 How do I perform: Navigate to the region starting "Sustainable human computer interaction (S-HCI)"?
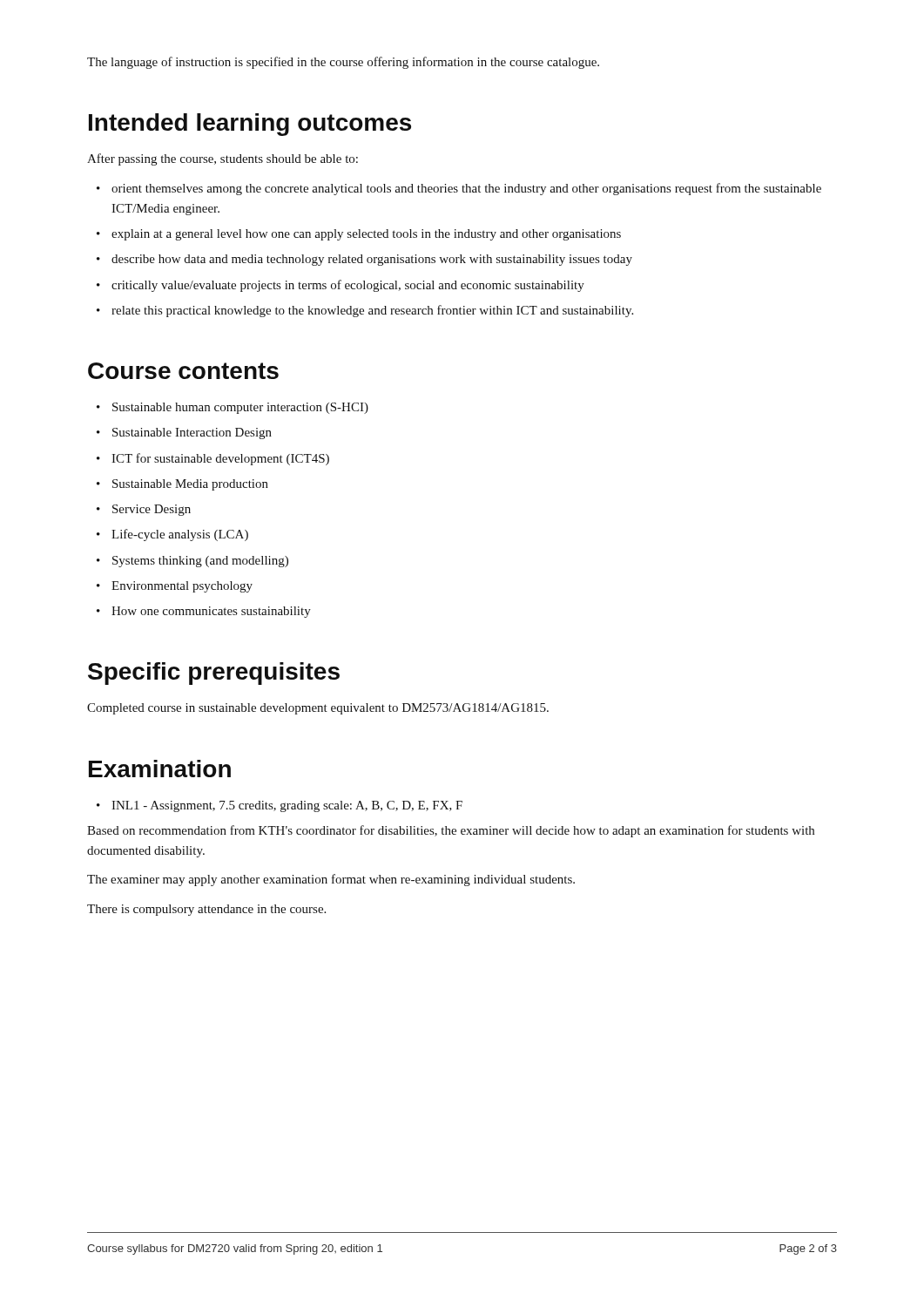tap(240, 407)
